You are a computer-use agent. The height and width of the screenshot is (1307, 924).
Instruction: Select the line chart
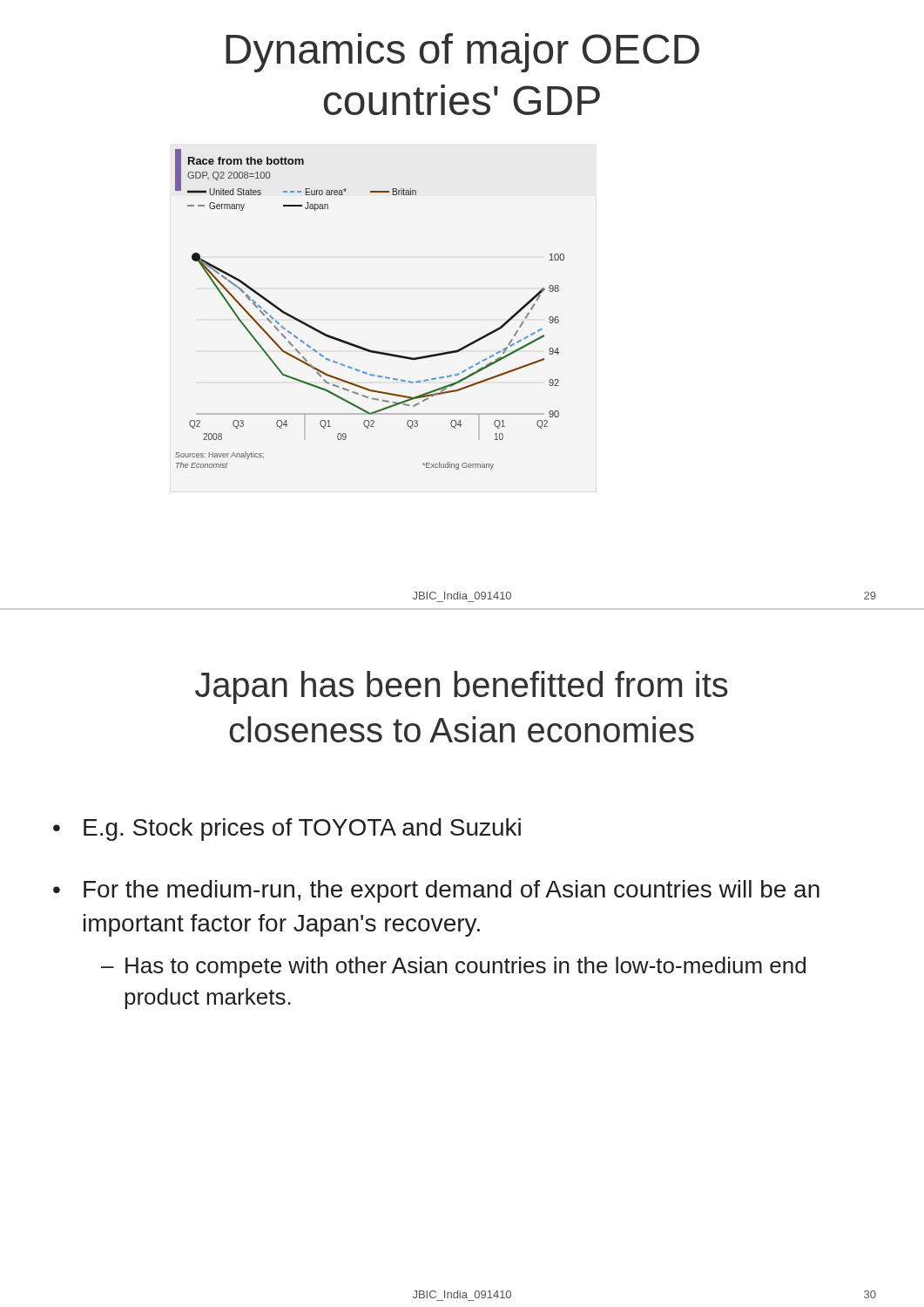(383, 318)
